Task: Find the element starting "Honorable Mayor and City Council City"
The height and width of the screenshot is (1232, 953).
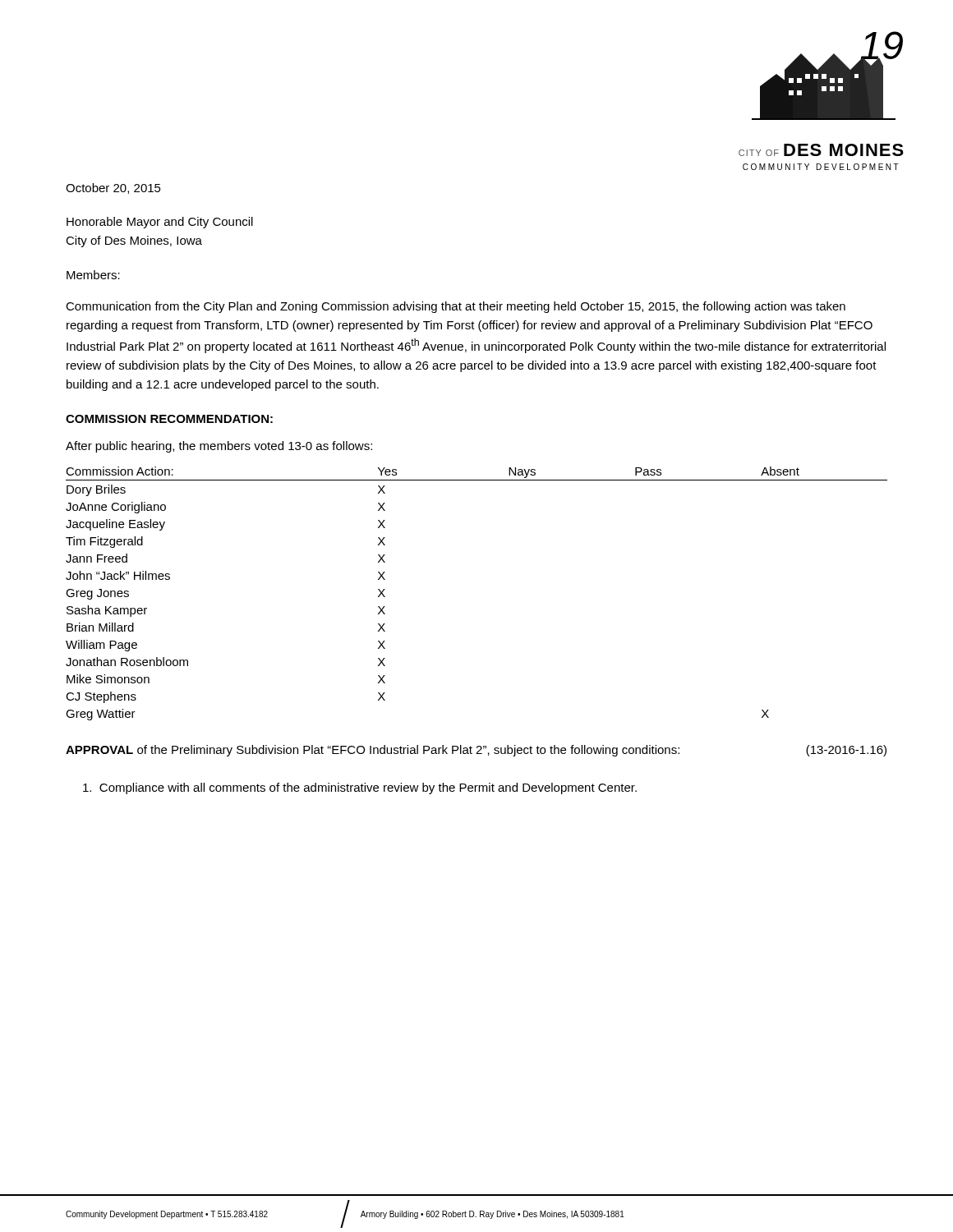Action: [160, 231]
